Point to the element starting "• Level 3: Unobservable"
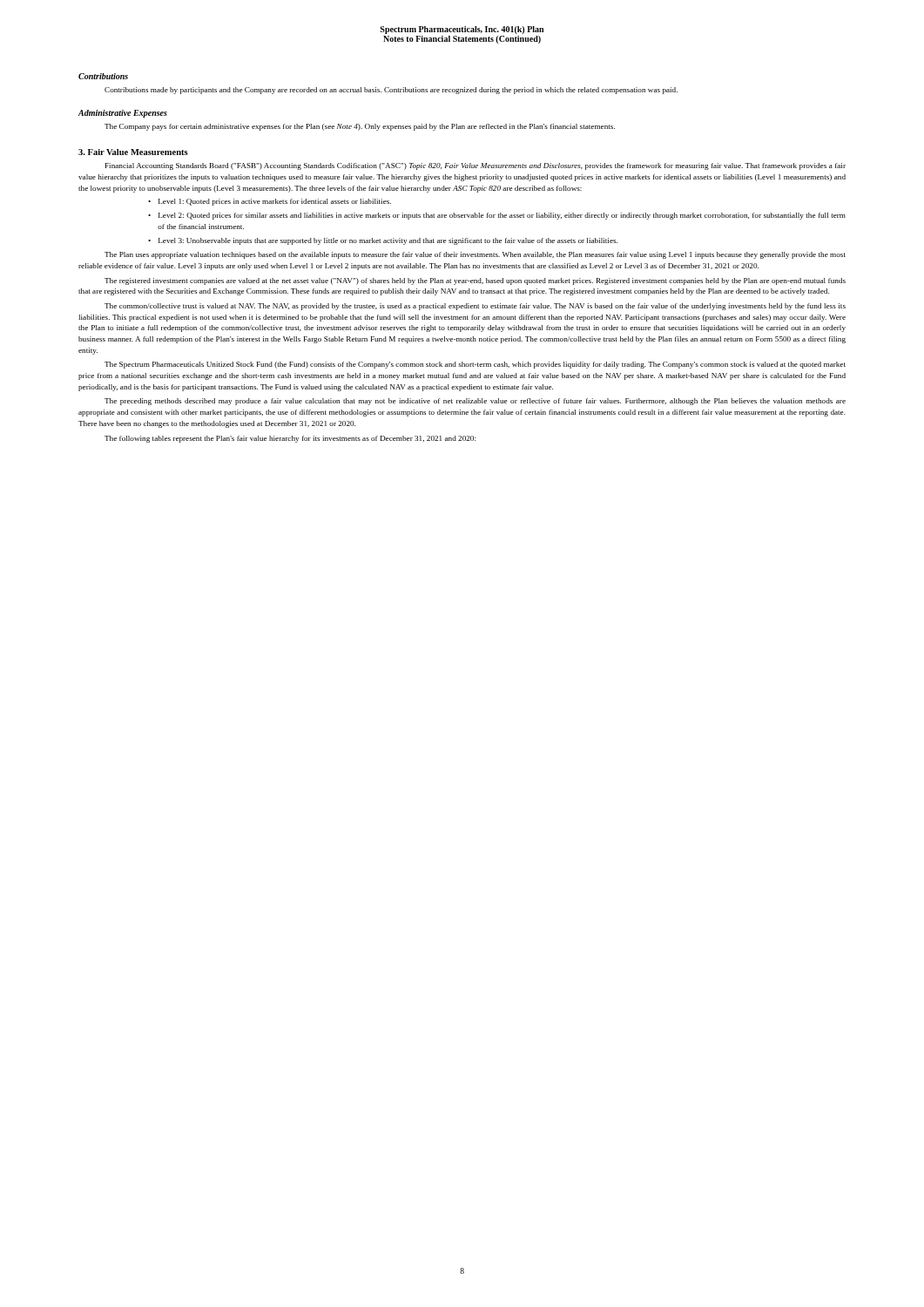 [383, 240]
